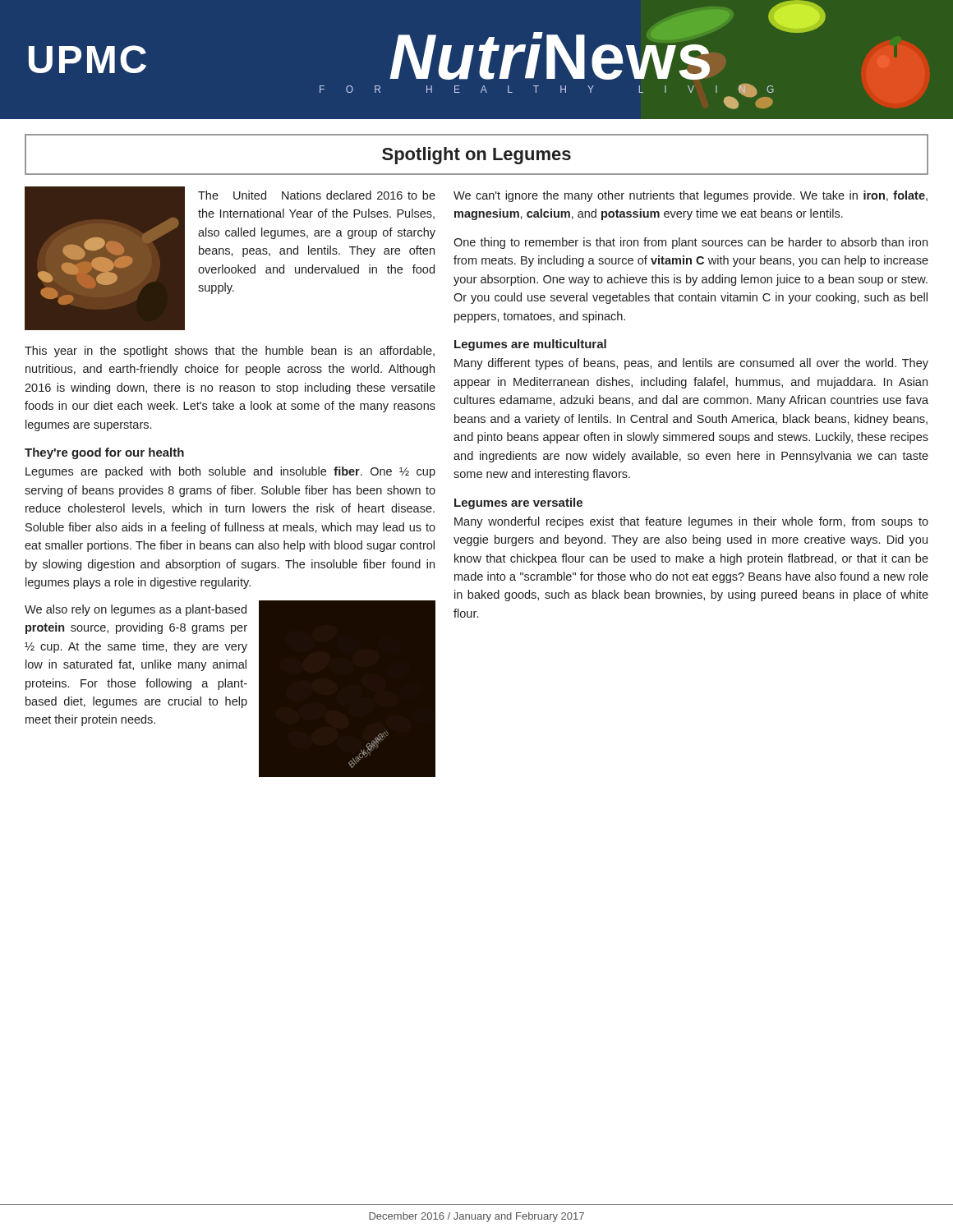
Task: Navigate to the text starting "Many different types of"
Action: (x=691, y=419)
